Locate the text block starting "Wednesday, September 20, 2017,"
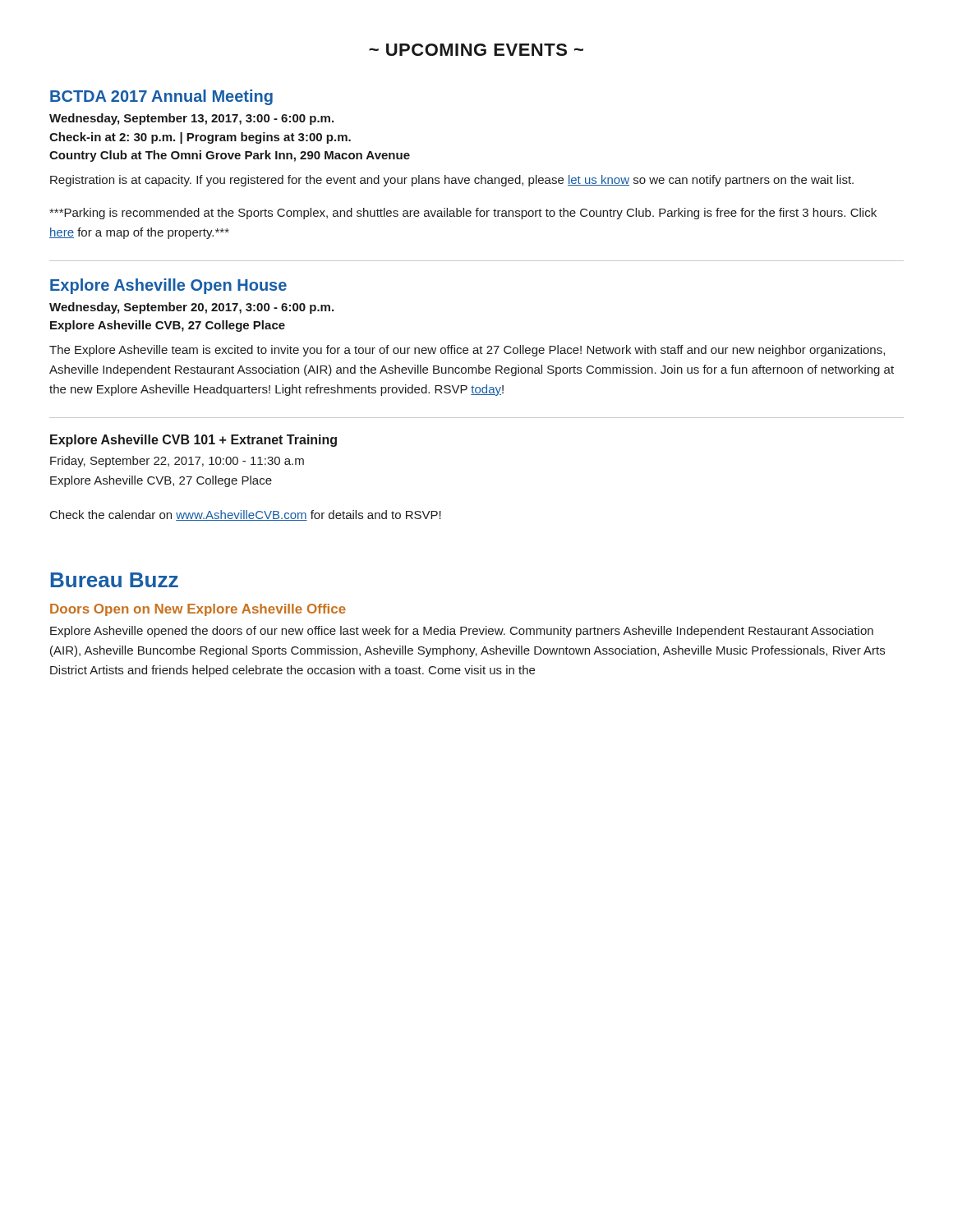Screen dimensions: 1232x953 pyautogui.click(x=476, y=348)
